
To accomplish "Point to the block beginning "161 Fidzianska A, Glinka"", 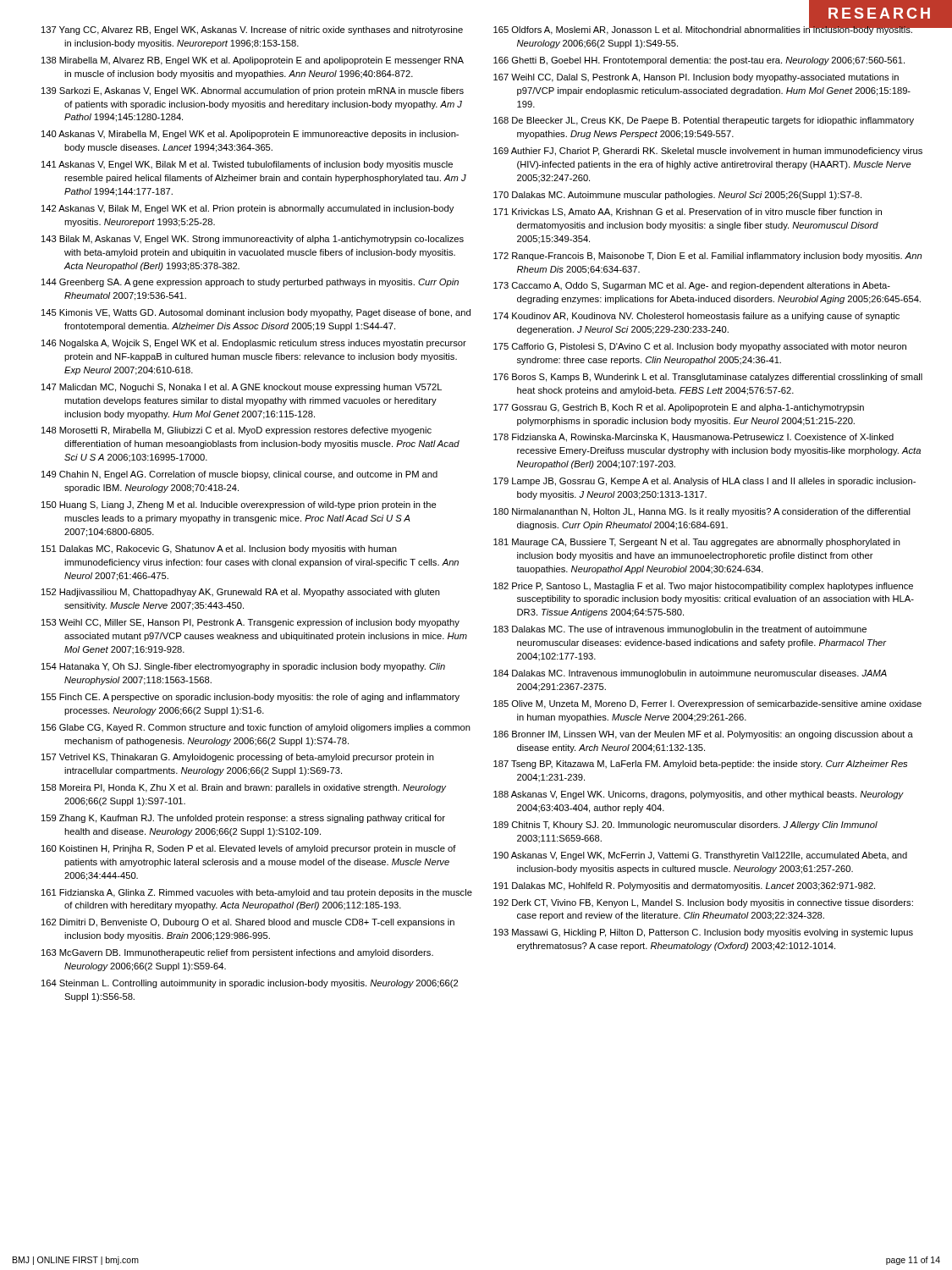I will (x=256, y=899).
